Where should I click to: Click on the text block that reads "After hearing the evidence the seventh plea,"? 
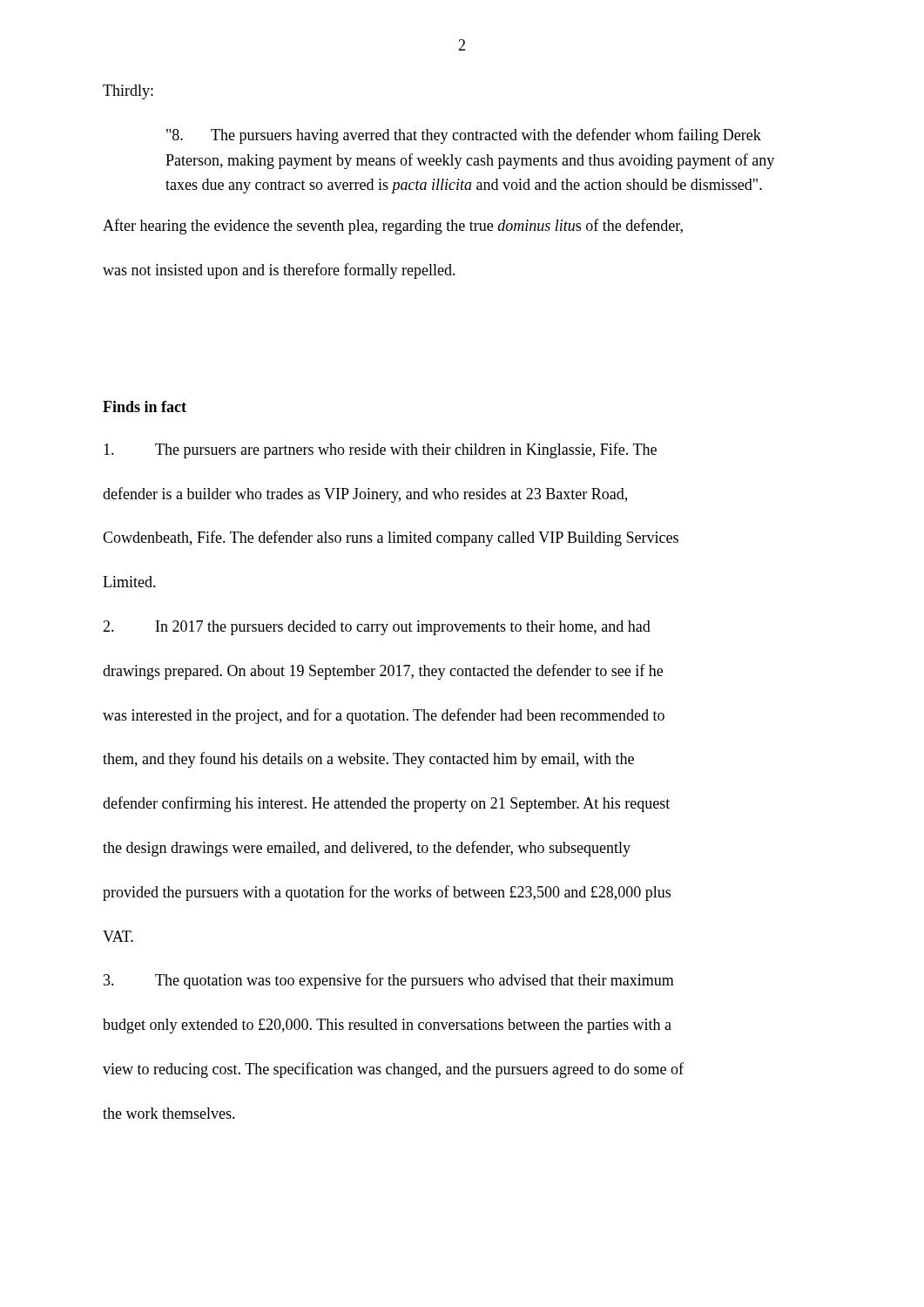393,226
